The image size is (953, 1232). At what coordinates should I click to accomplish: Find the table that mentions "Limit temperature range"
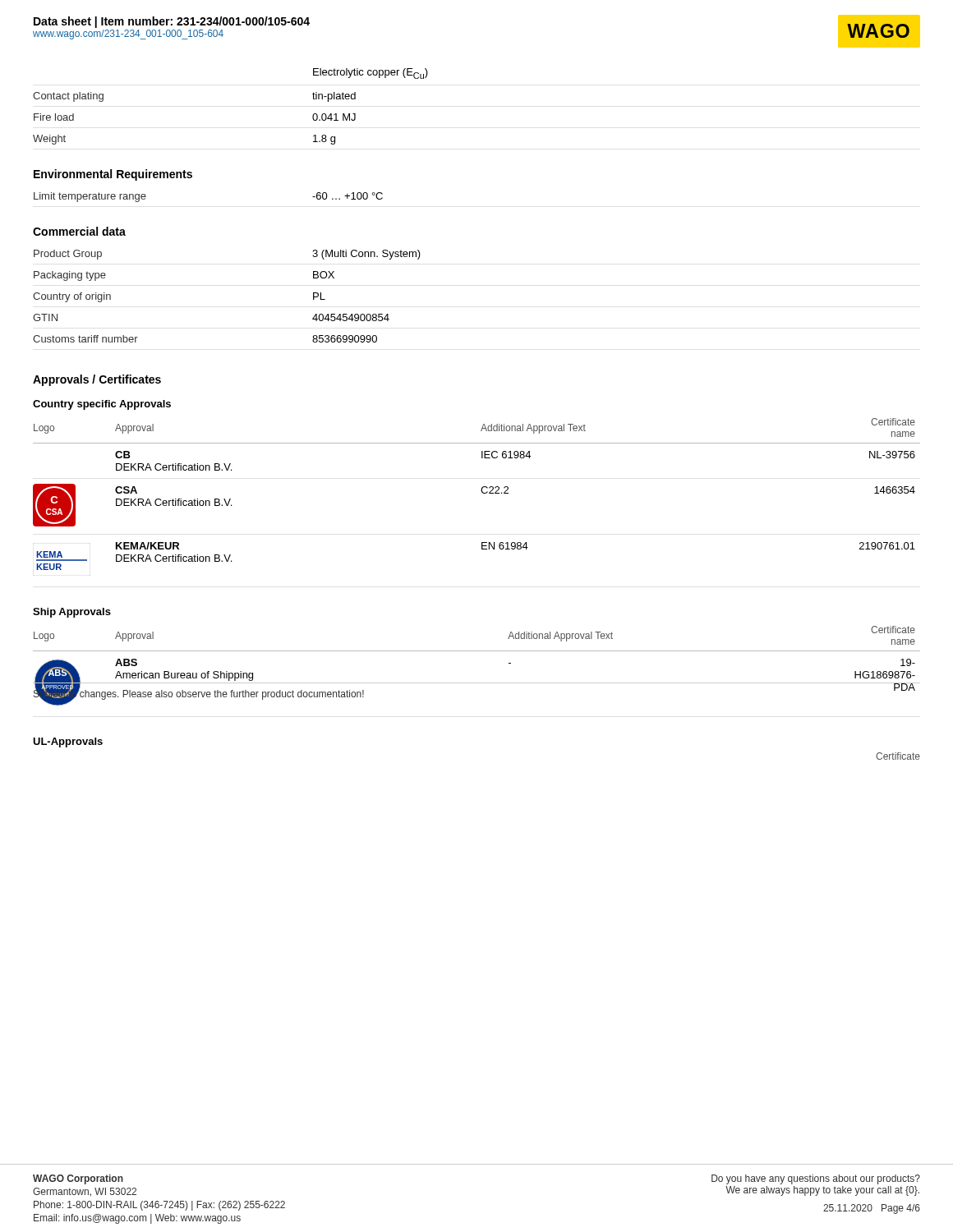[476, 196]
